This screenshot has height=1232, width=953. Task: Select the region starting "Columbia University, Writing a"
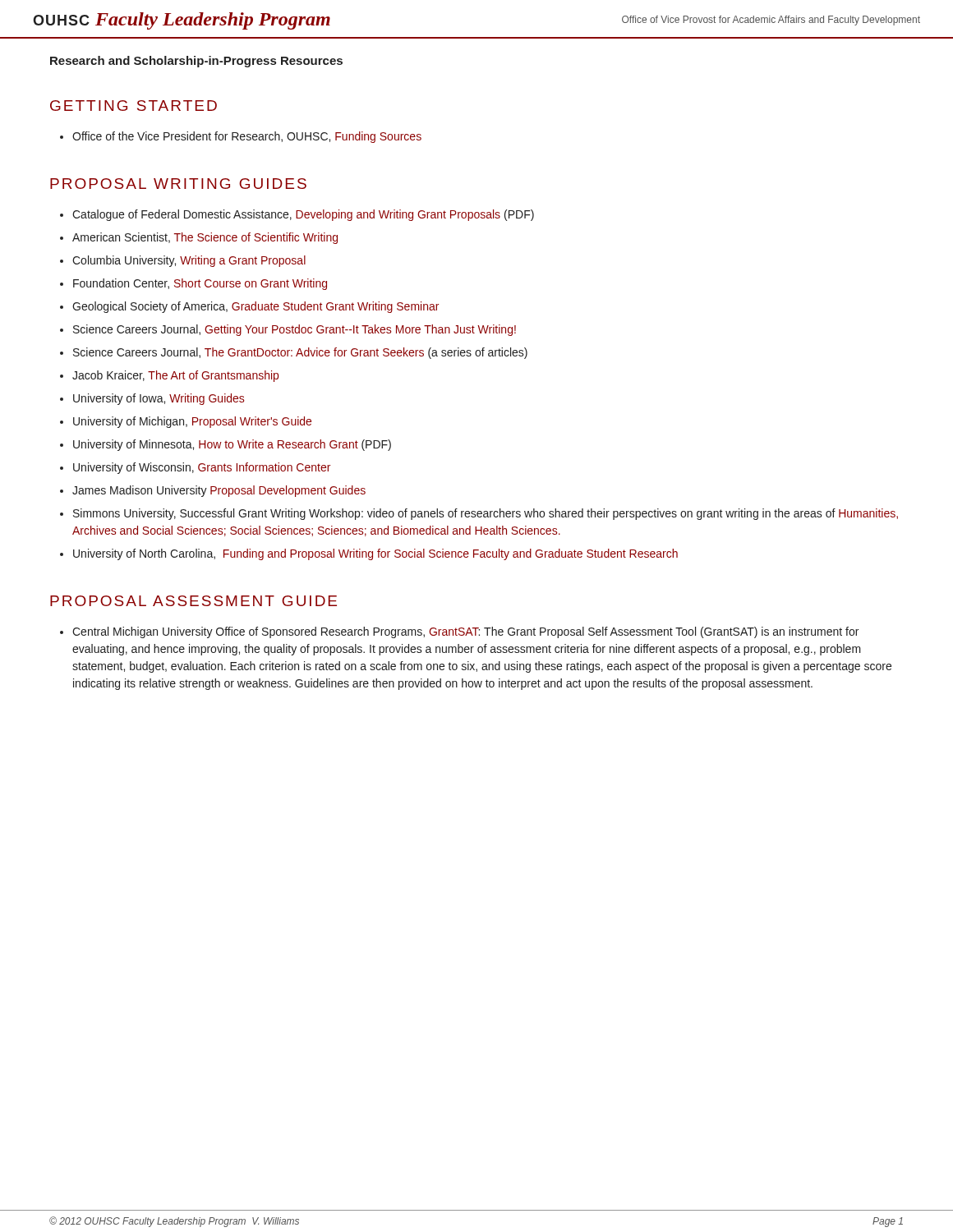click(x=189, y=260)
